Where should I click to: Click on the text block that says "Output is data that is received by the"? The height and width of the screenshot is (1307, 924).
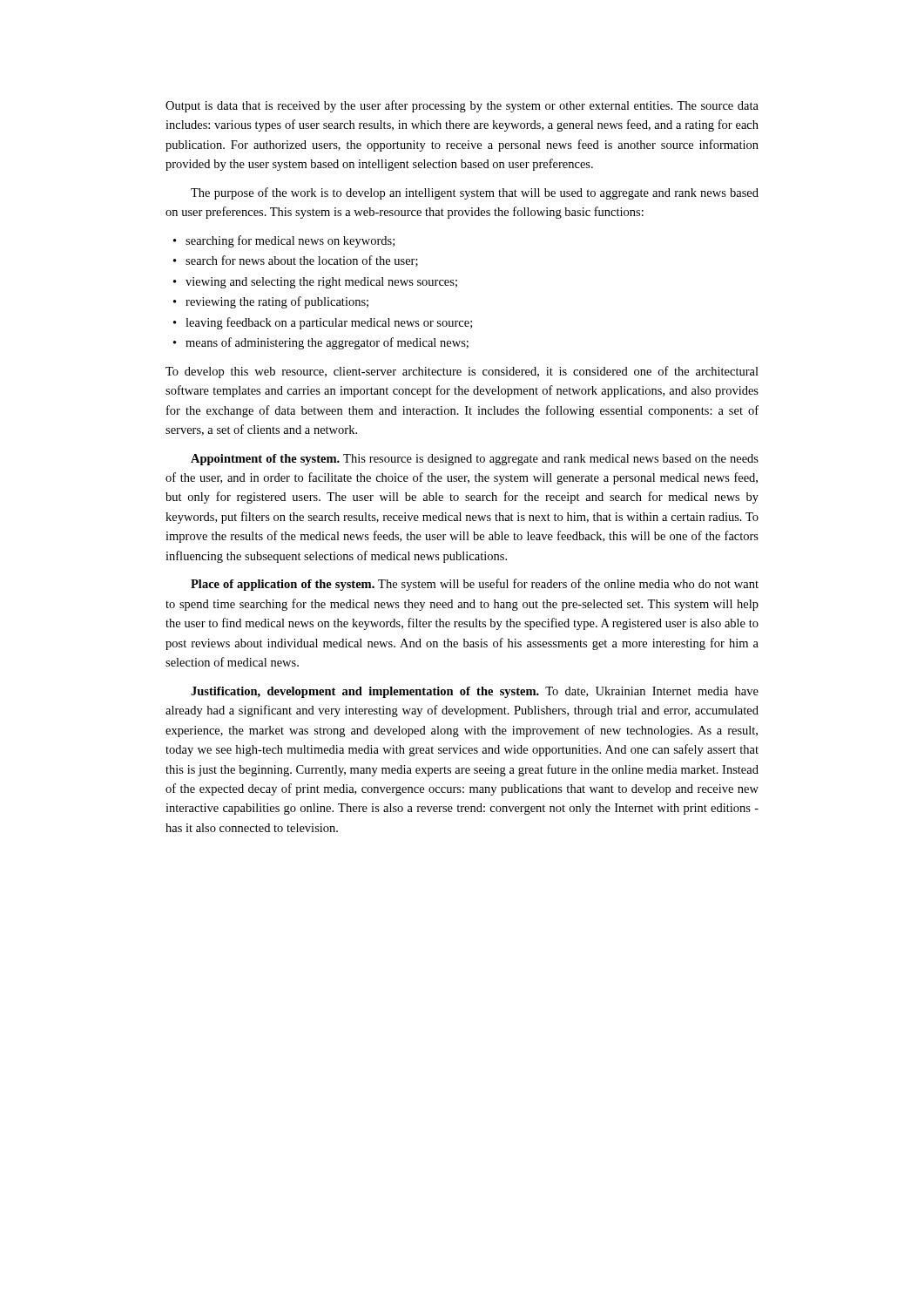click(x=462, y=135)
